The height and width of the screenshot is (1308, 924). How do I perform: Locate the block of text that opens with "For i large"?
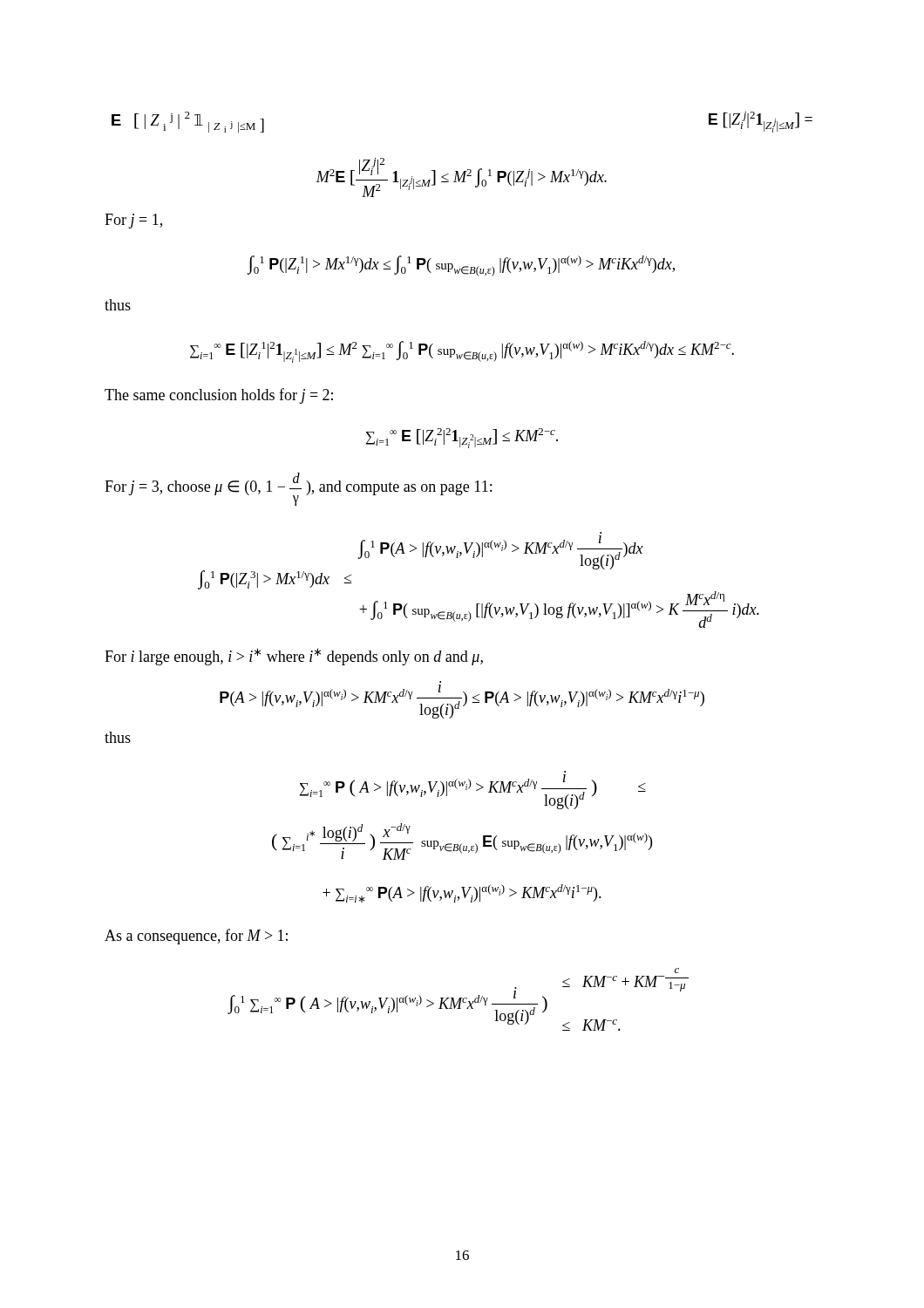[294, 655]
